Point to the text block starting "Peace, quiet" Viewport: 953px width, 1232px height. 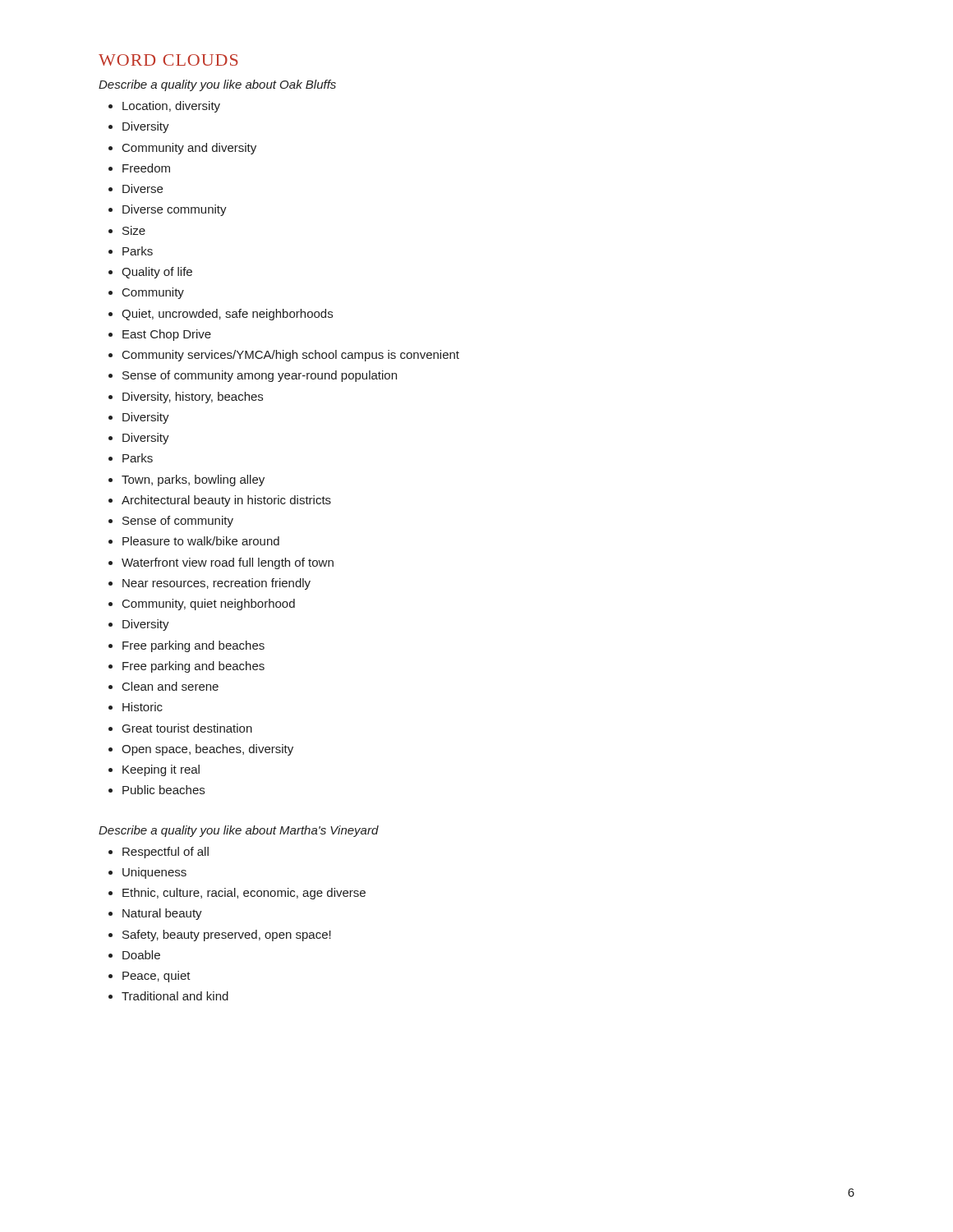(x=150, y=977)
